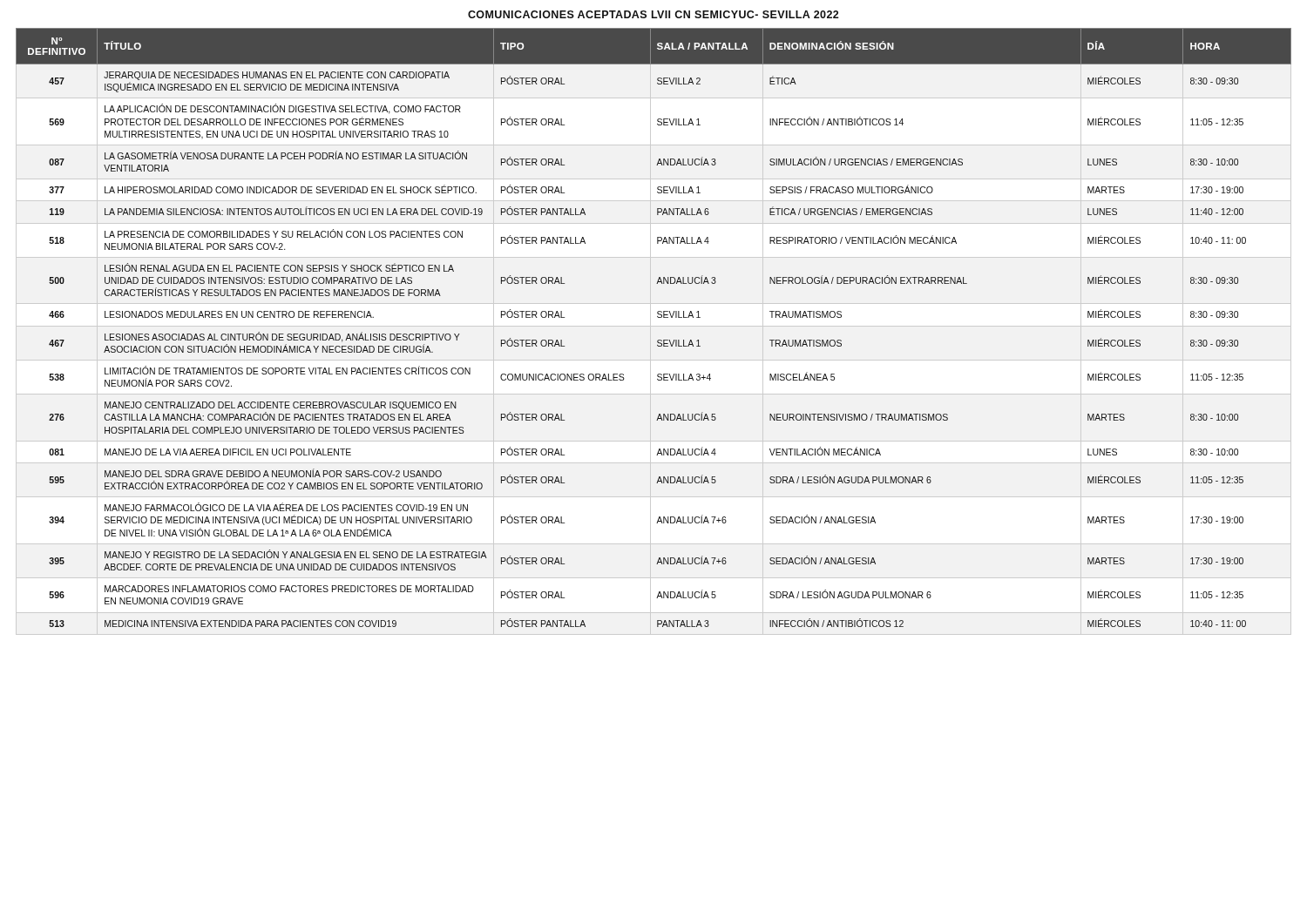This screenshot has width=1307, height=924.
Task: Select the table that reads "17:30 - 19:00"
Action: [654, 331]
